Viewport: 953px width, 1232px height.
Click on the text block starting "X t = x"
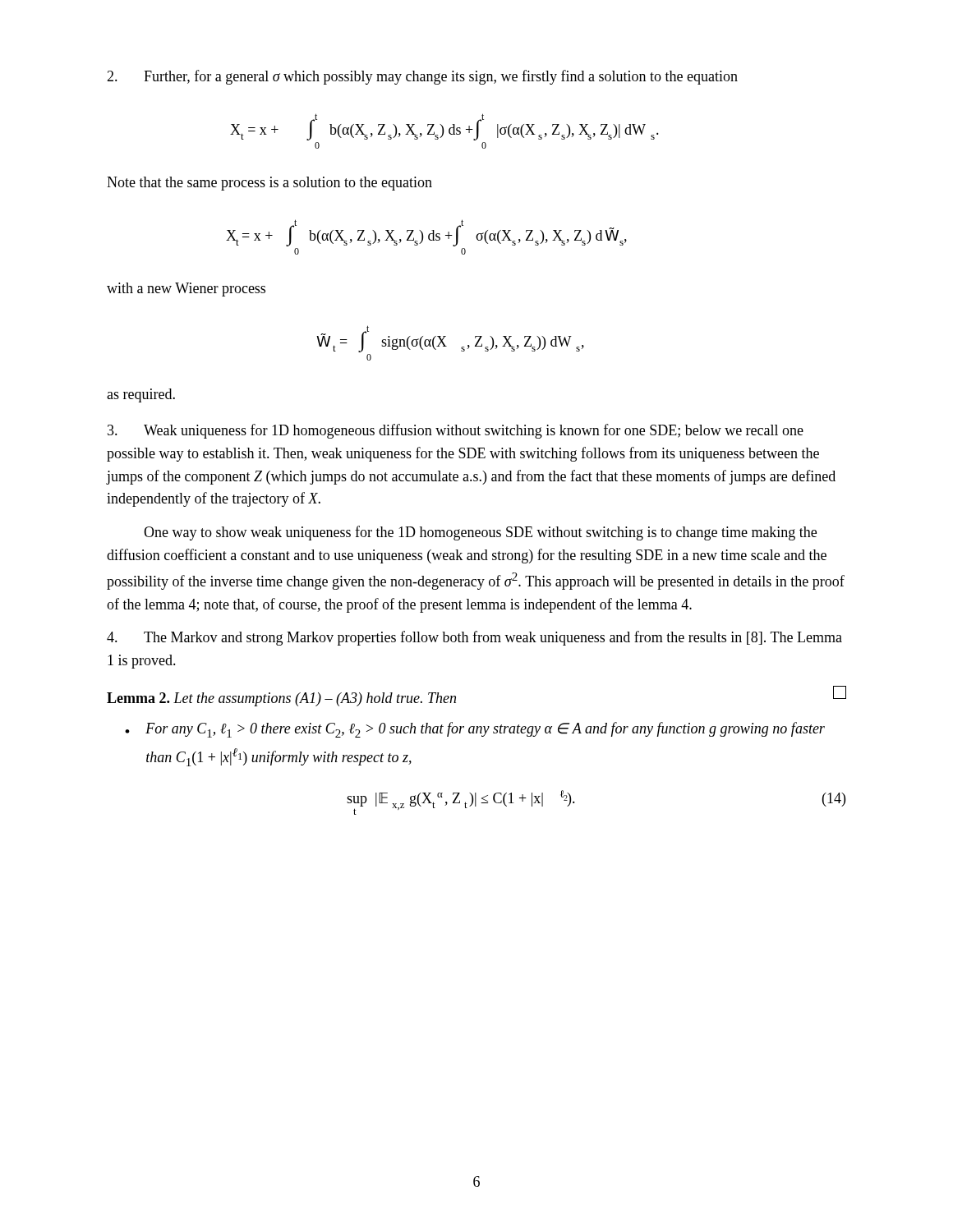[476, 236]
